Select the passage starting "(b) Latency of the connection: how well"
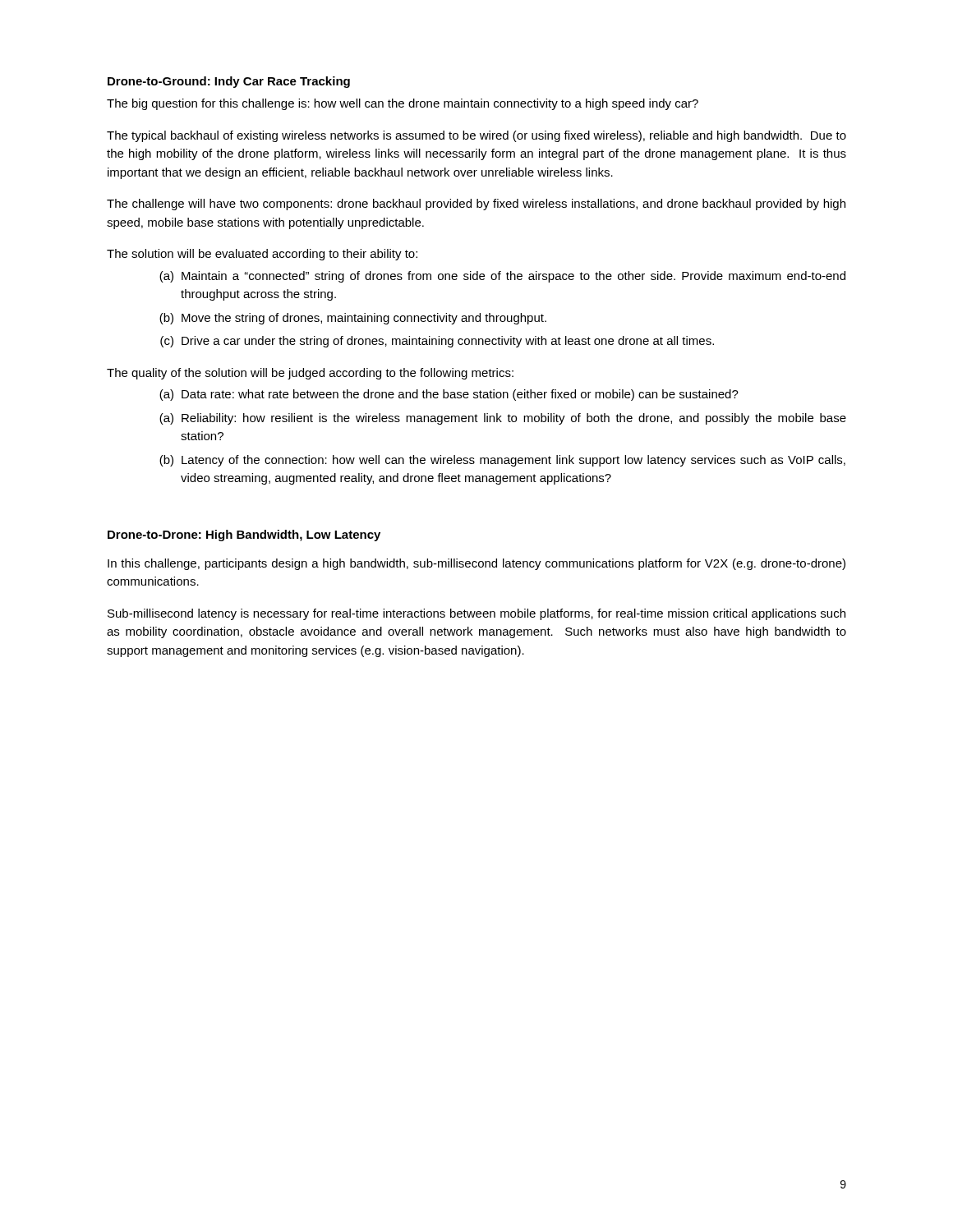Screen dimensions: 1232x953 pyautogui.click(x=497, y=469)
